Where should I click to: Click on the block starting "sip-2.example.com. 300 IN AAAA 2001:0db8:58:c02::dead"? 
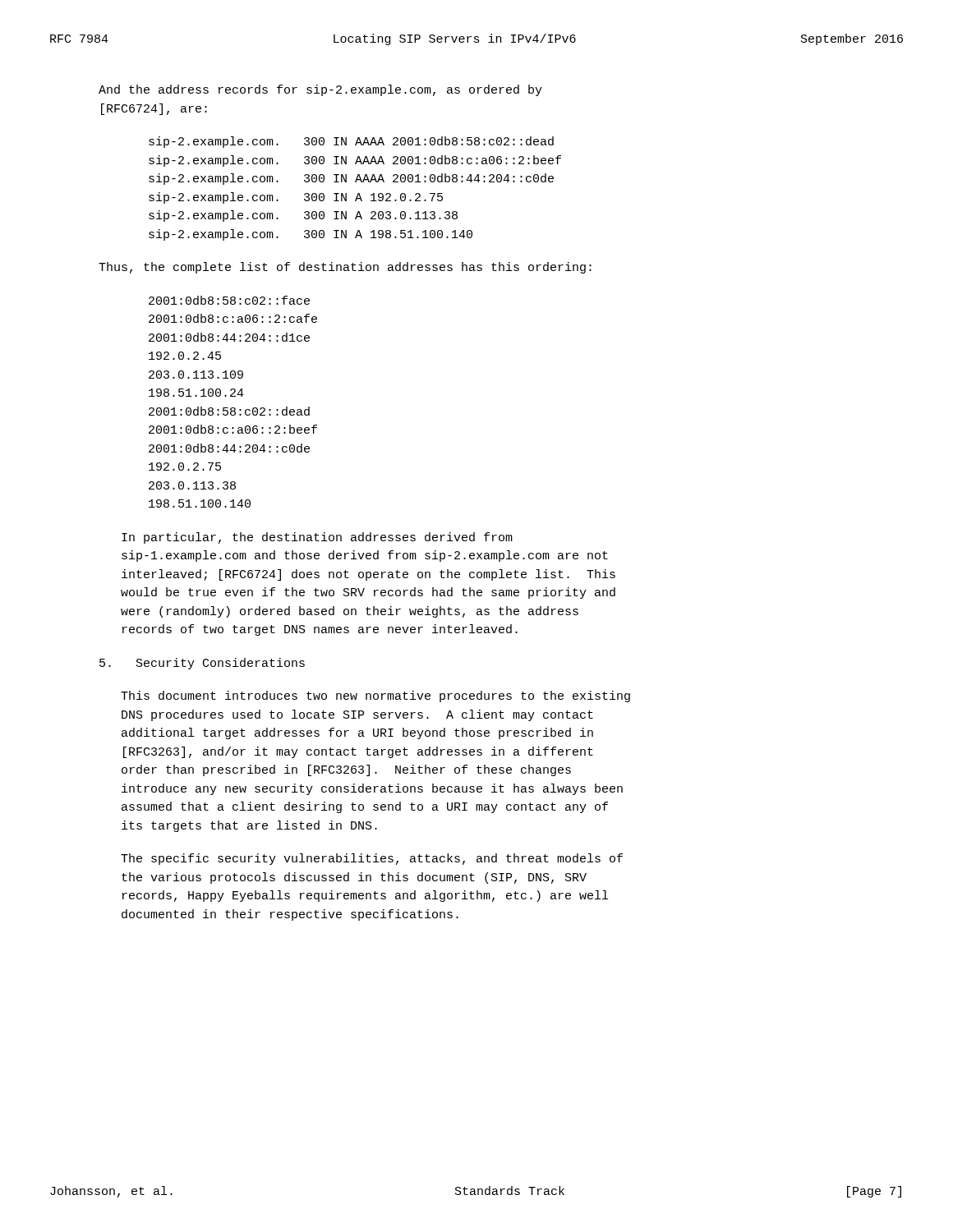(355, 189)
